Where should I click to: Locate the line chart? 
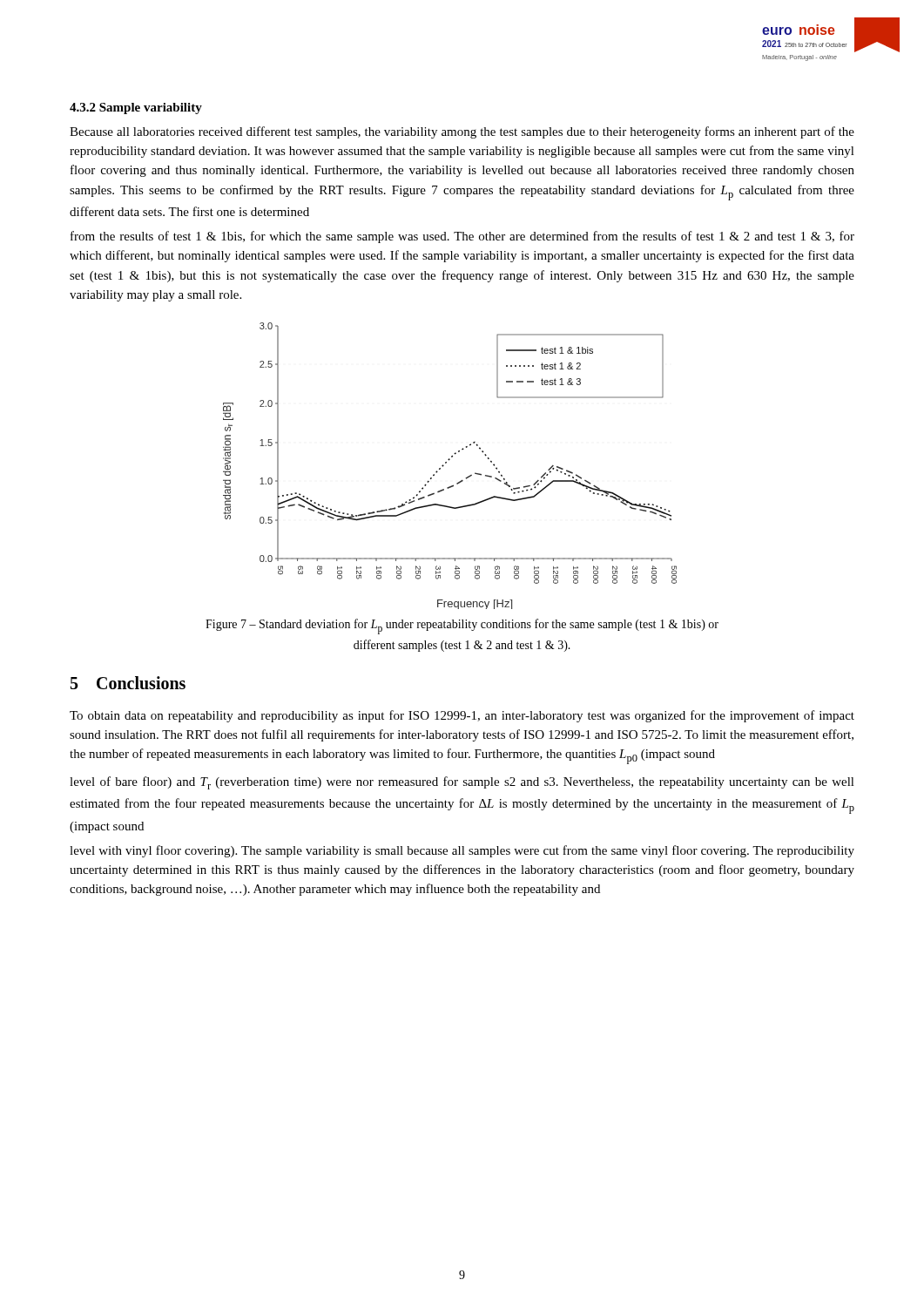[462, 463]
